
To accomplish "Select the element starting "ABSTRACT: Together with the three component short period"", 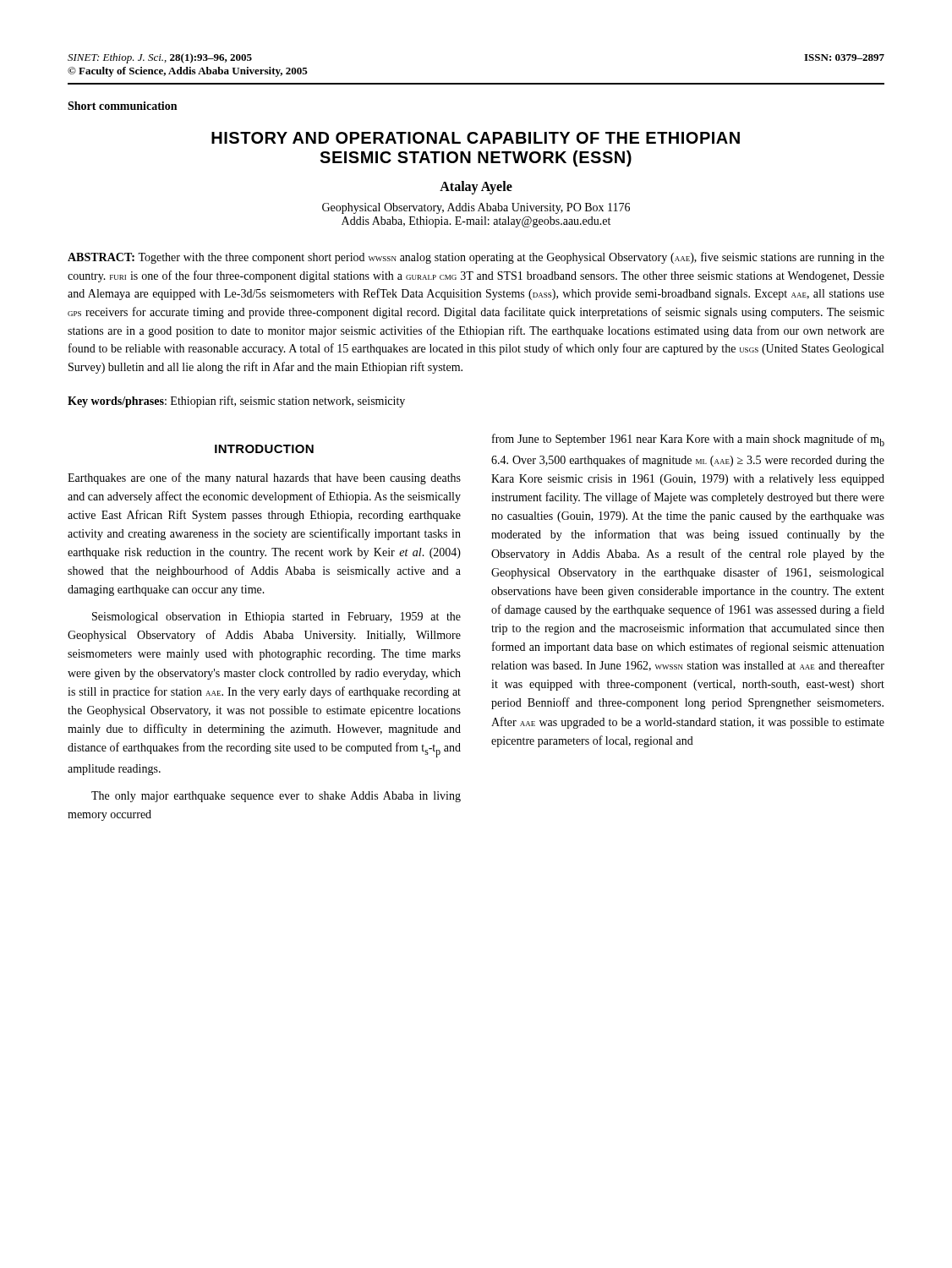I will (476, 312).
